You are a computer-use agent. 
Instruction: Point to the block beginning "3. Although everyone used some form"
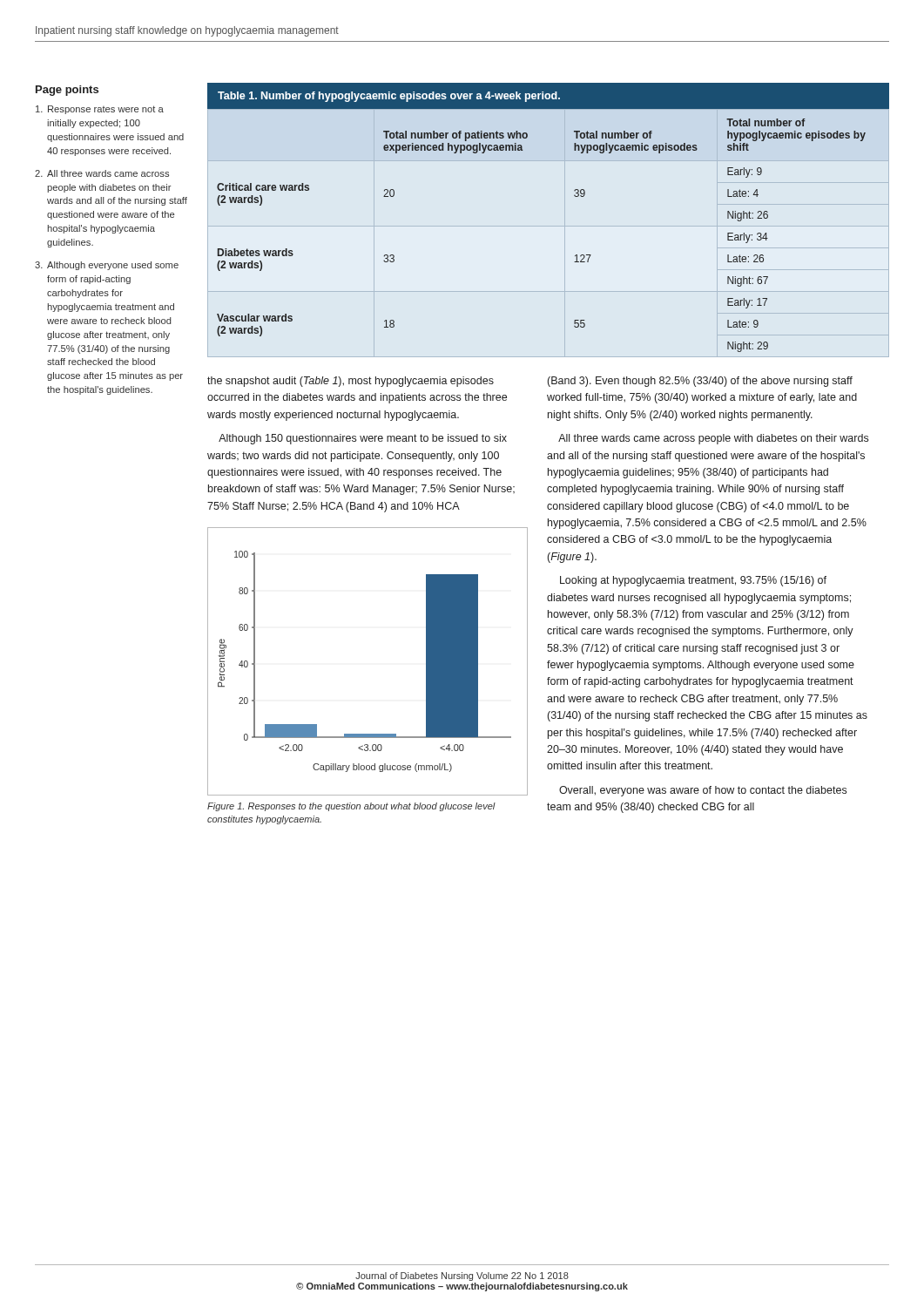[x=109, y=327]
